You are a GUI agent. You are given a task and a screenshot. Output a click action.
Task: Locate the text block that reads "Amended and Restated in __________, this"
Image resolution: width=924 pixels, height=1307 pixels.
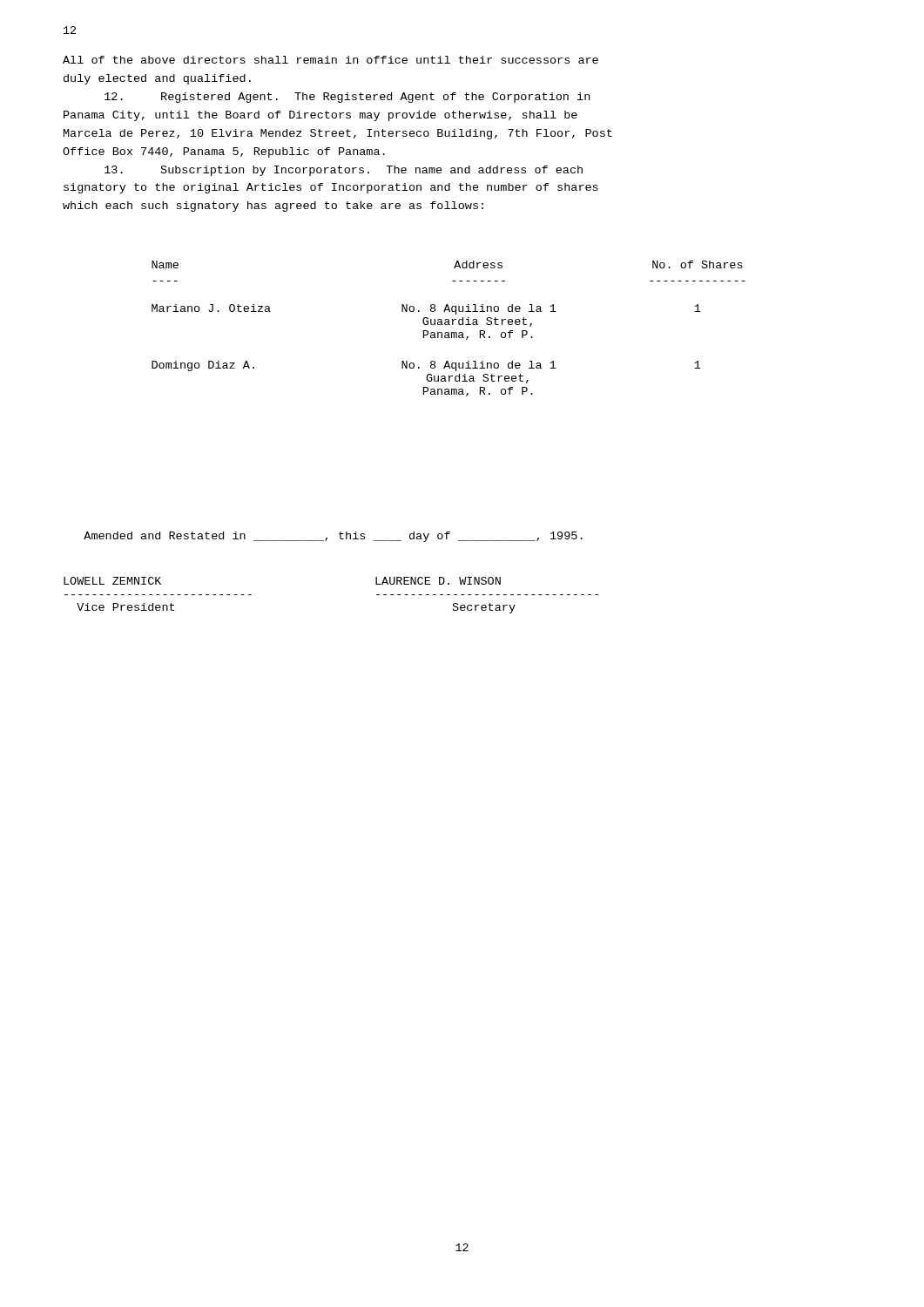point(324,536)
